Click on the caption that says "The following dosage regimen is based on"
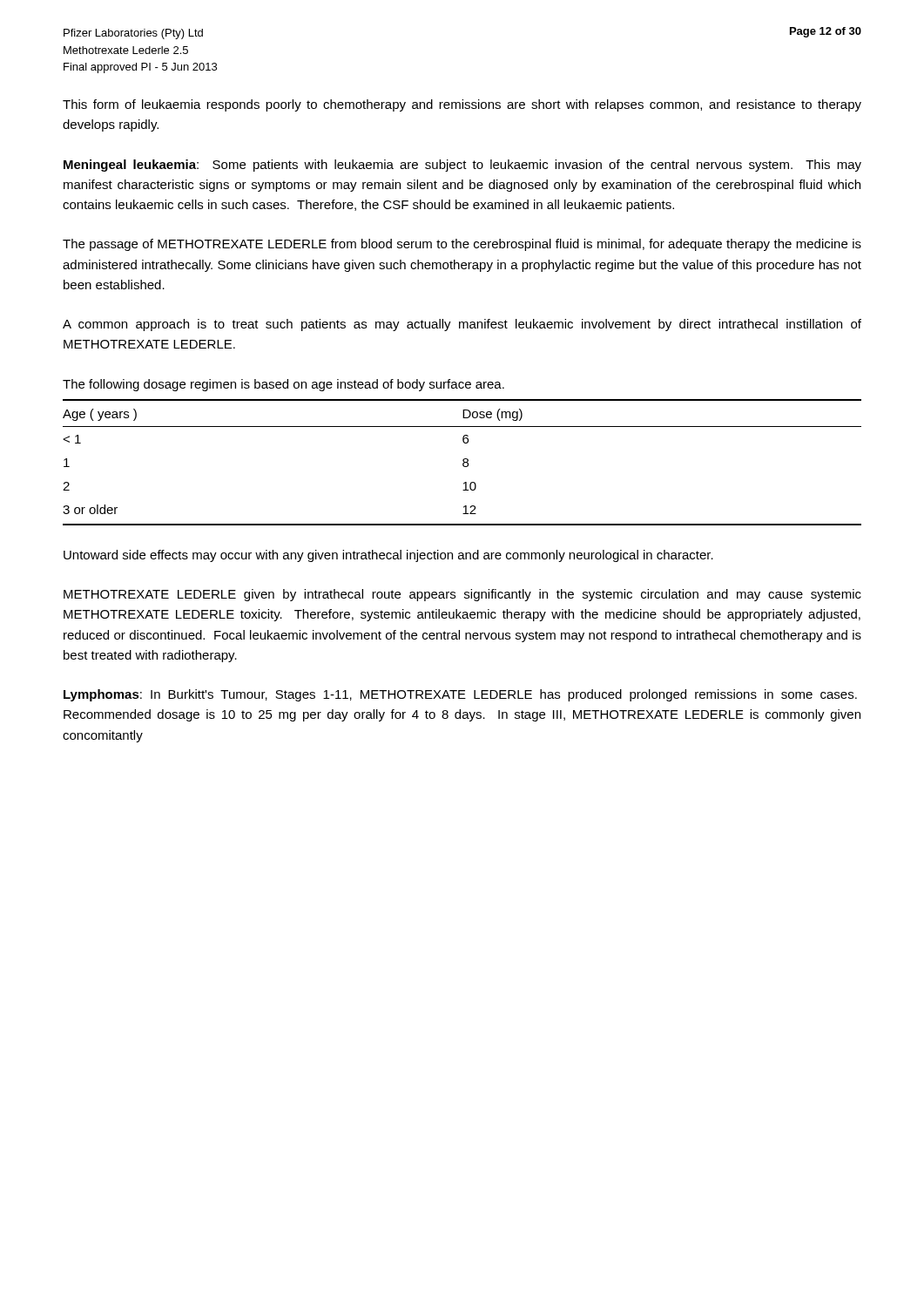 point(284,383)
